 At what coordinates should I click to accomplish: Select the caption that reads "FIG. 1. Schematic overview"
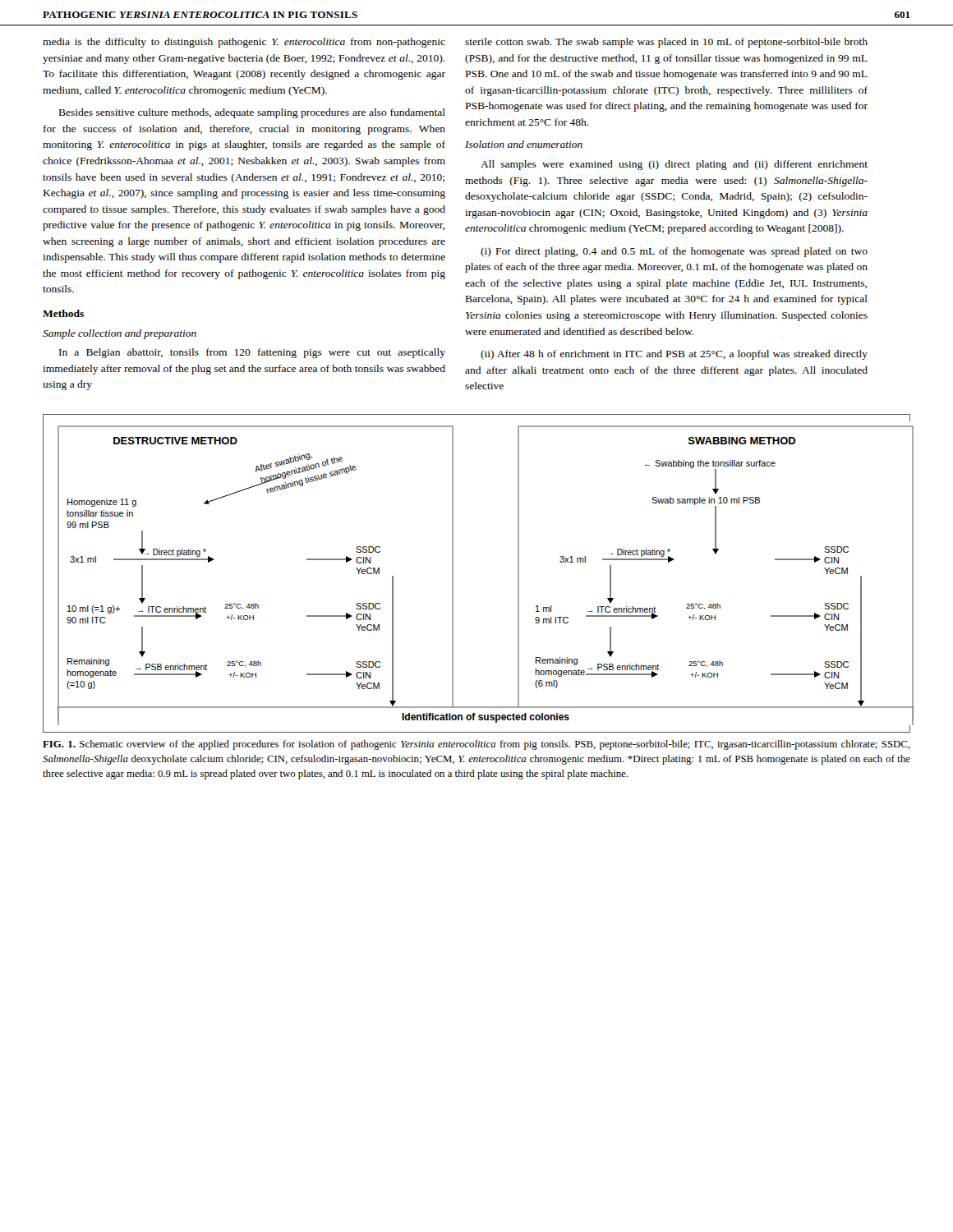click(x=476, y=759)
